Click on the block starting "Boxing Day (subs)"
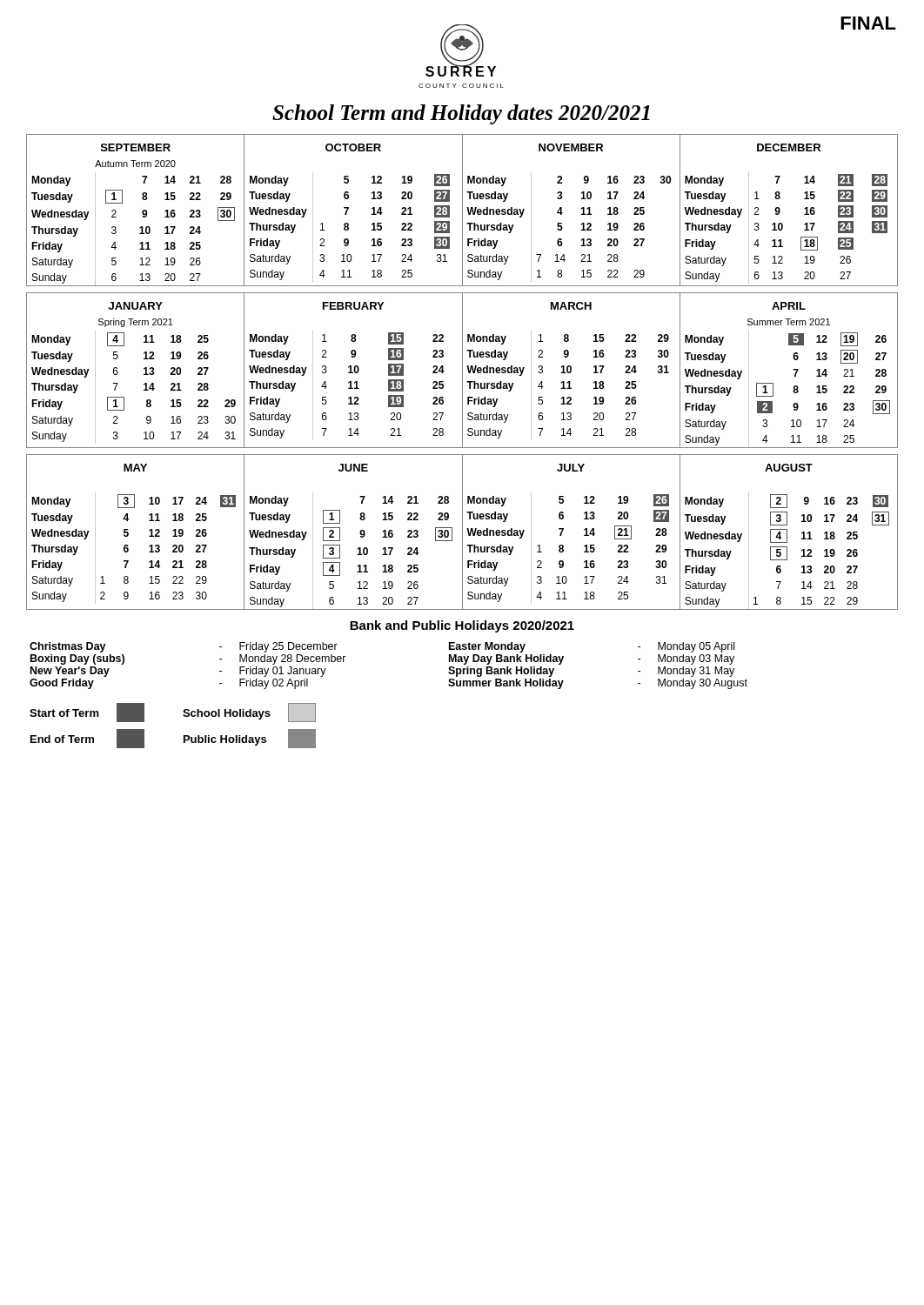This screenshot has width=924, height=1305. (x=77, y=659)
